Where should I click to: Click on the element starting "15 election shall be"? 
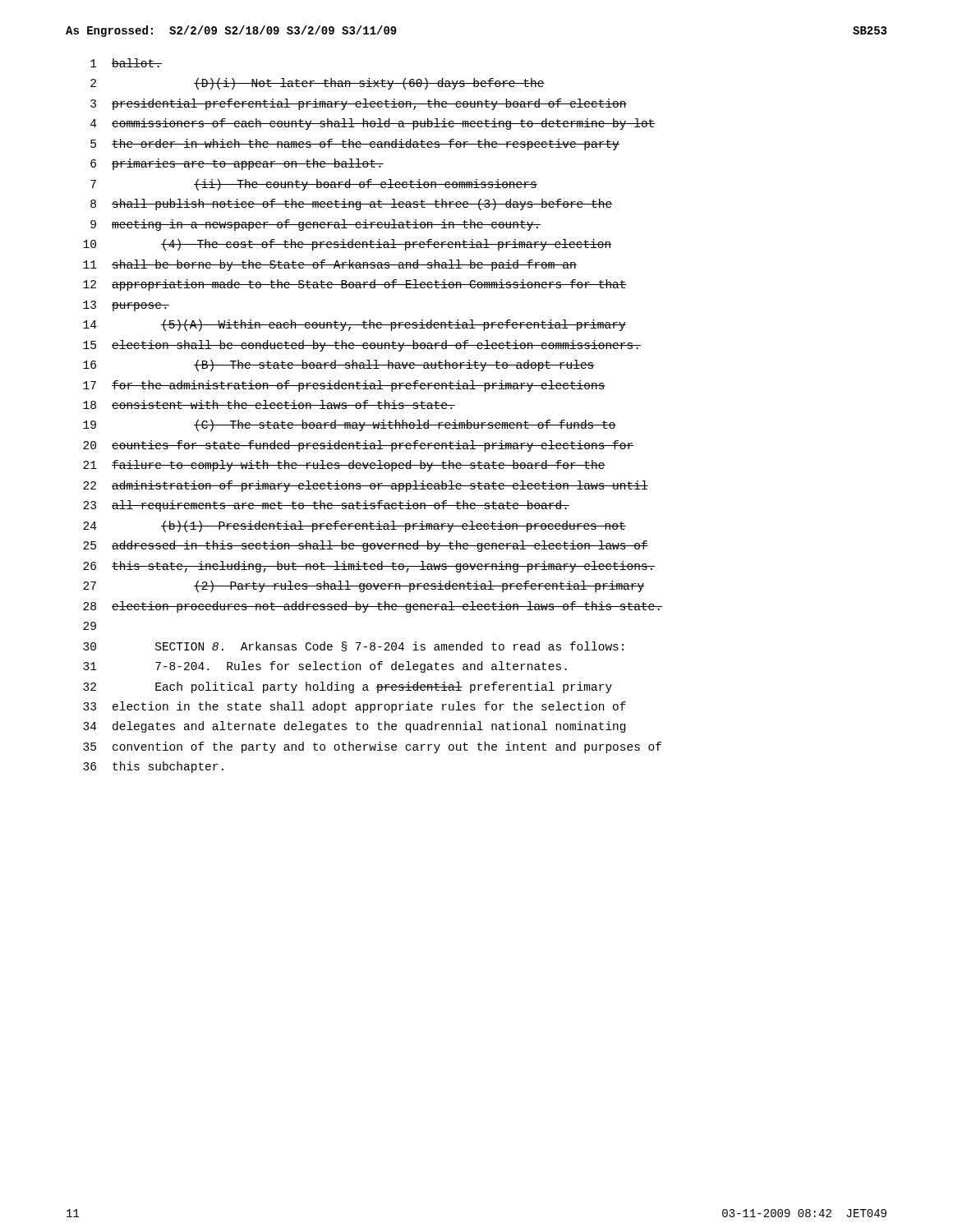(476, 346)
